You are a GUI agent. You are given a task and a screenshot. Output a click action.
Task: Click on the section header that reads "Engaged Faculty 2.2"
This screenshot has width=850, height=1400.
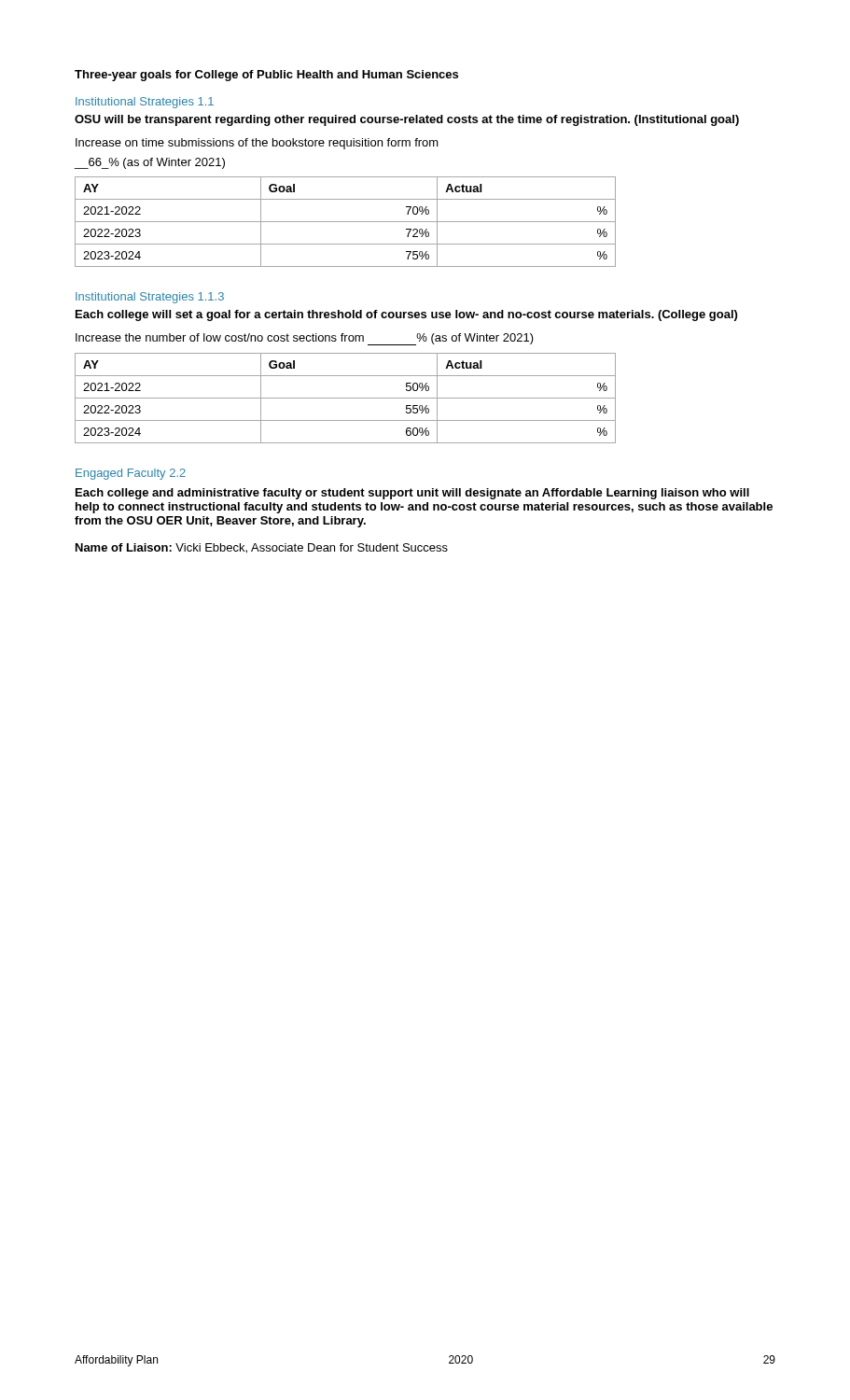pos(130,473)
